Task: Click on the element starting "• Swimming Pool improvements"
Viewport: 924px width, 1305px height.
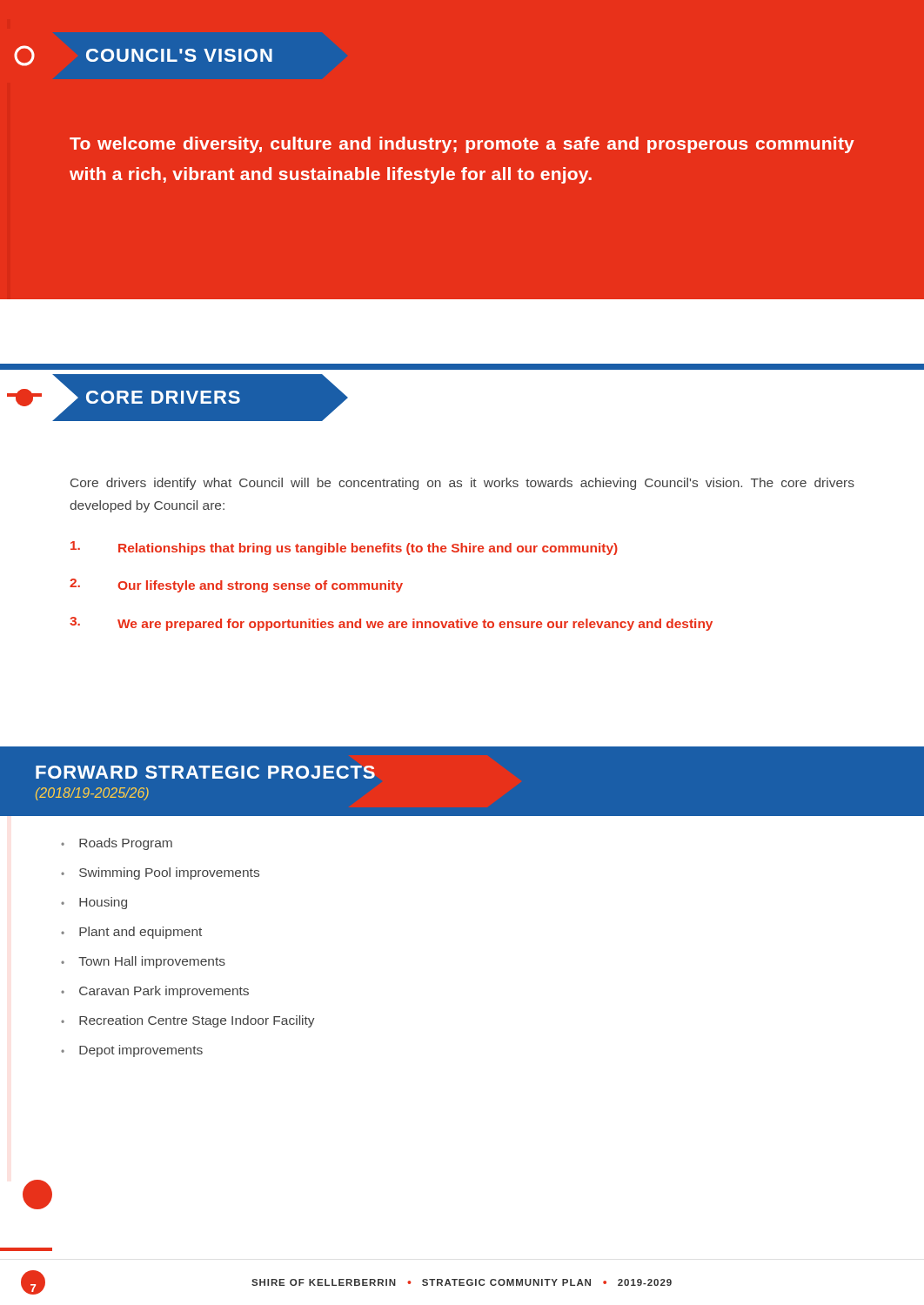Action: click(160, 873)
